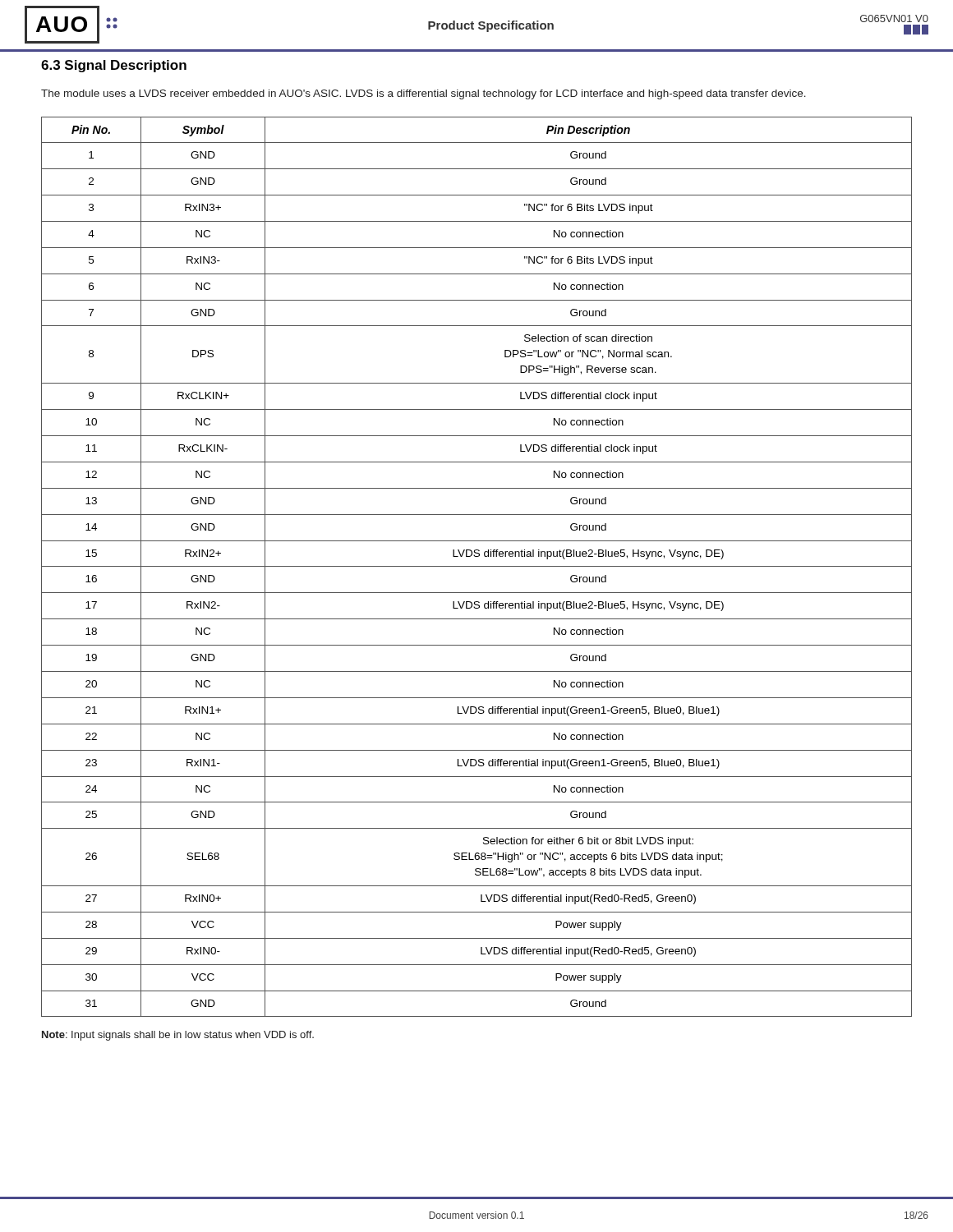
Task: Where is the passage that starts "The module uses a"?
Action: (x=424, y=93)
